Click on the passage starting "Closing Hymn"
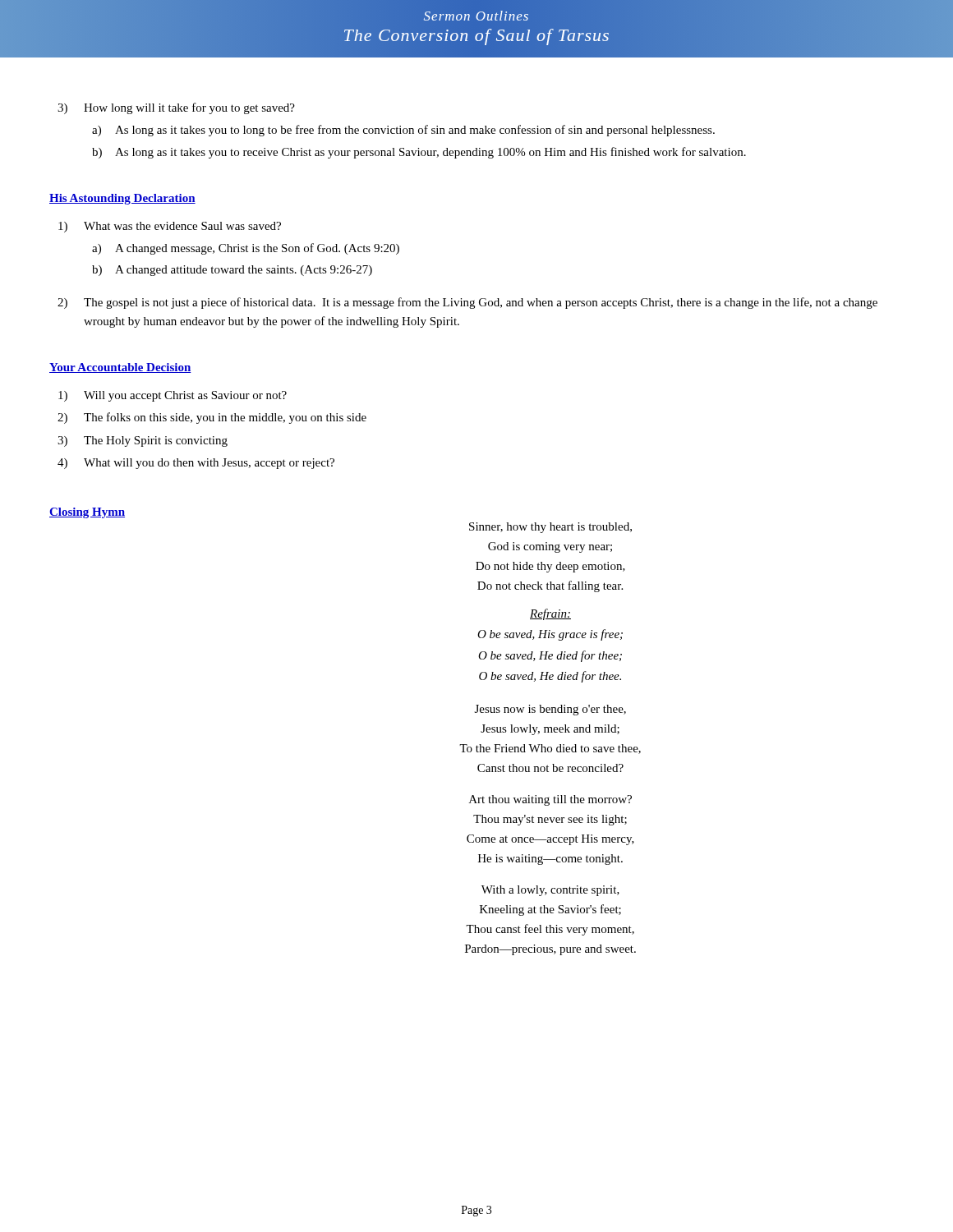 (87, 512)
